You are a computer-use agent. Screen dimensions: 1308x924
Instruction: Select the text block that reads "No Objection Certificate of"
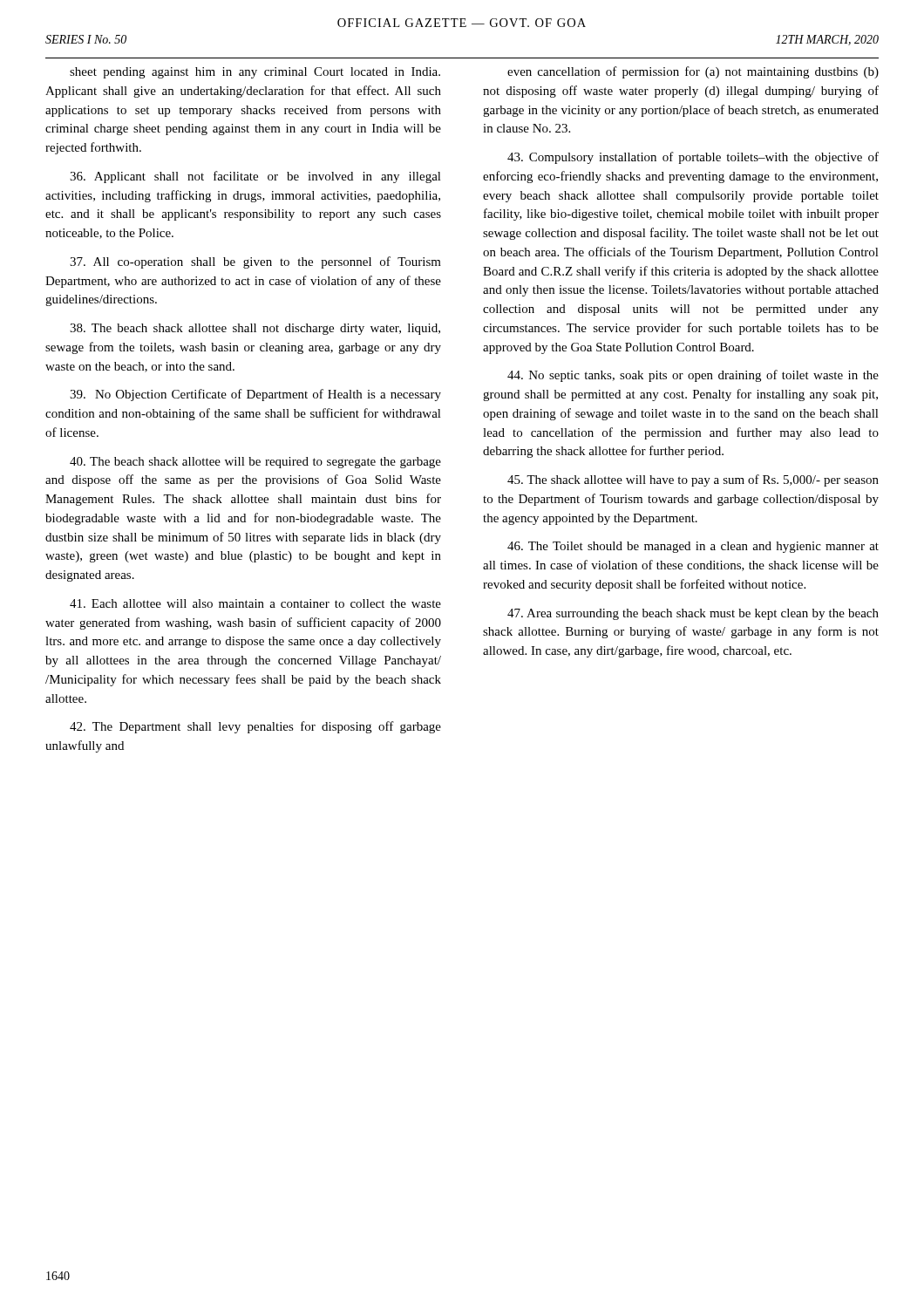point(243,413)
